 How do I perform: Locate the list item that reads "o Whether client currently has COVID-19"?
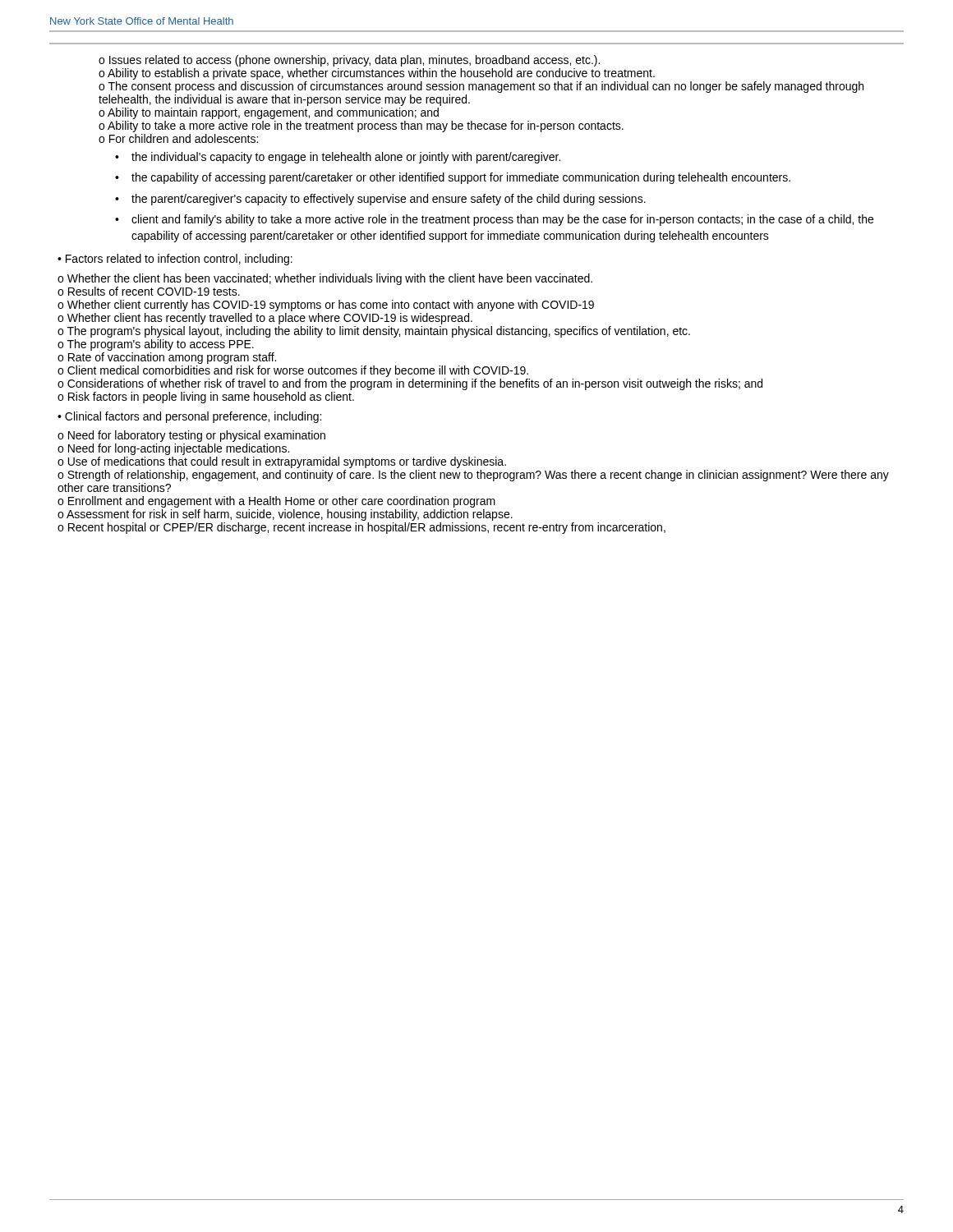coord(481,305)
